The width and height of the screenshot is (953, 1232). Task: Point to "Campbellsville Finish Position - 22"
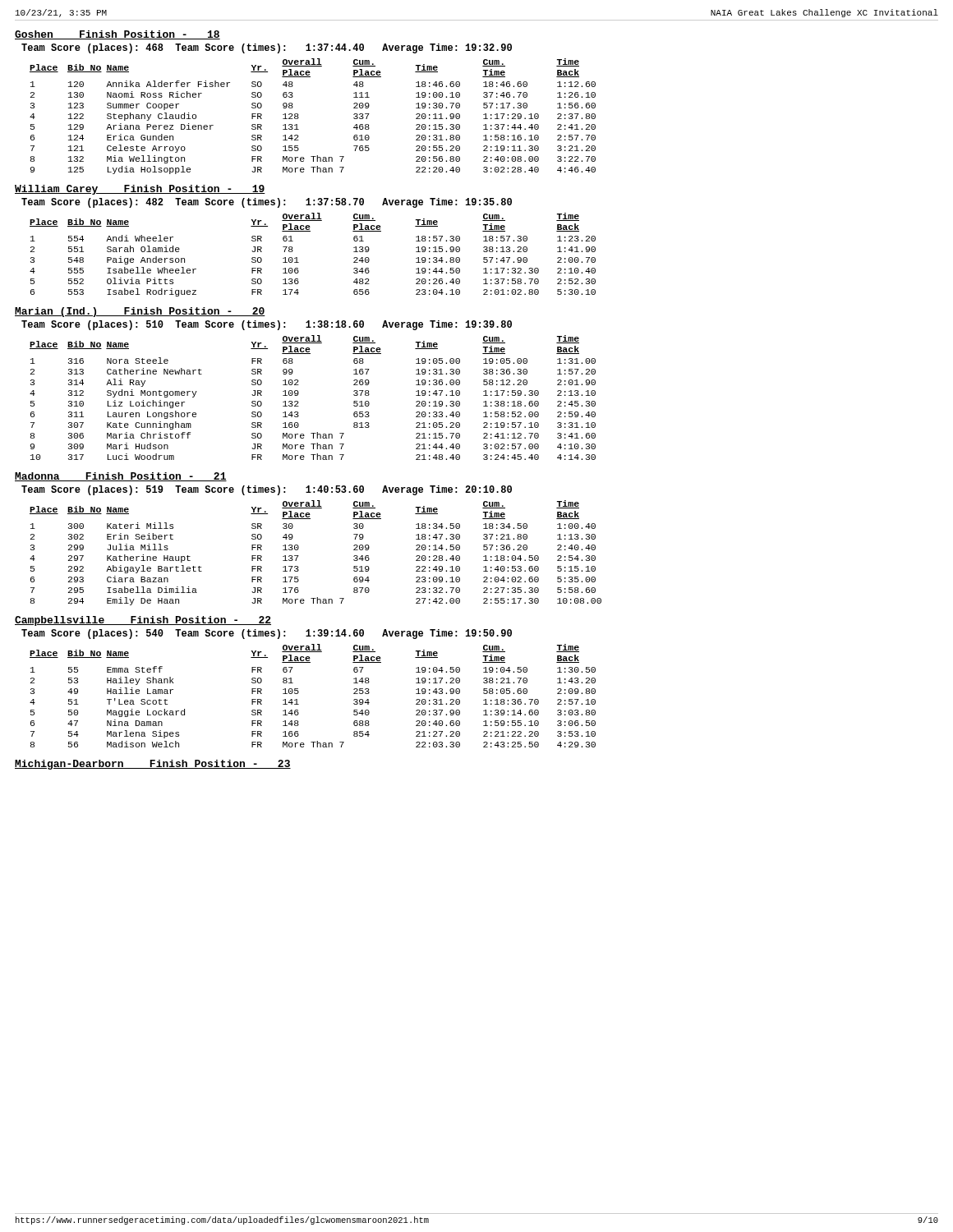point(143,621)
